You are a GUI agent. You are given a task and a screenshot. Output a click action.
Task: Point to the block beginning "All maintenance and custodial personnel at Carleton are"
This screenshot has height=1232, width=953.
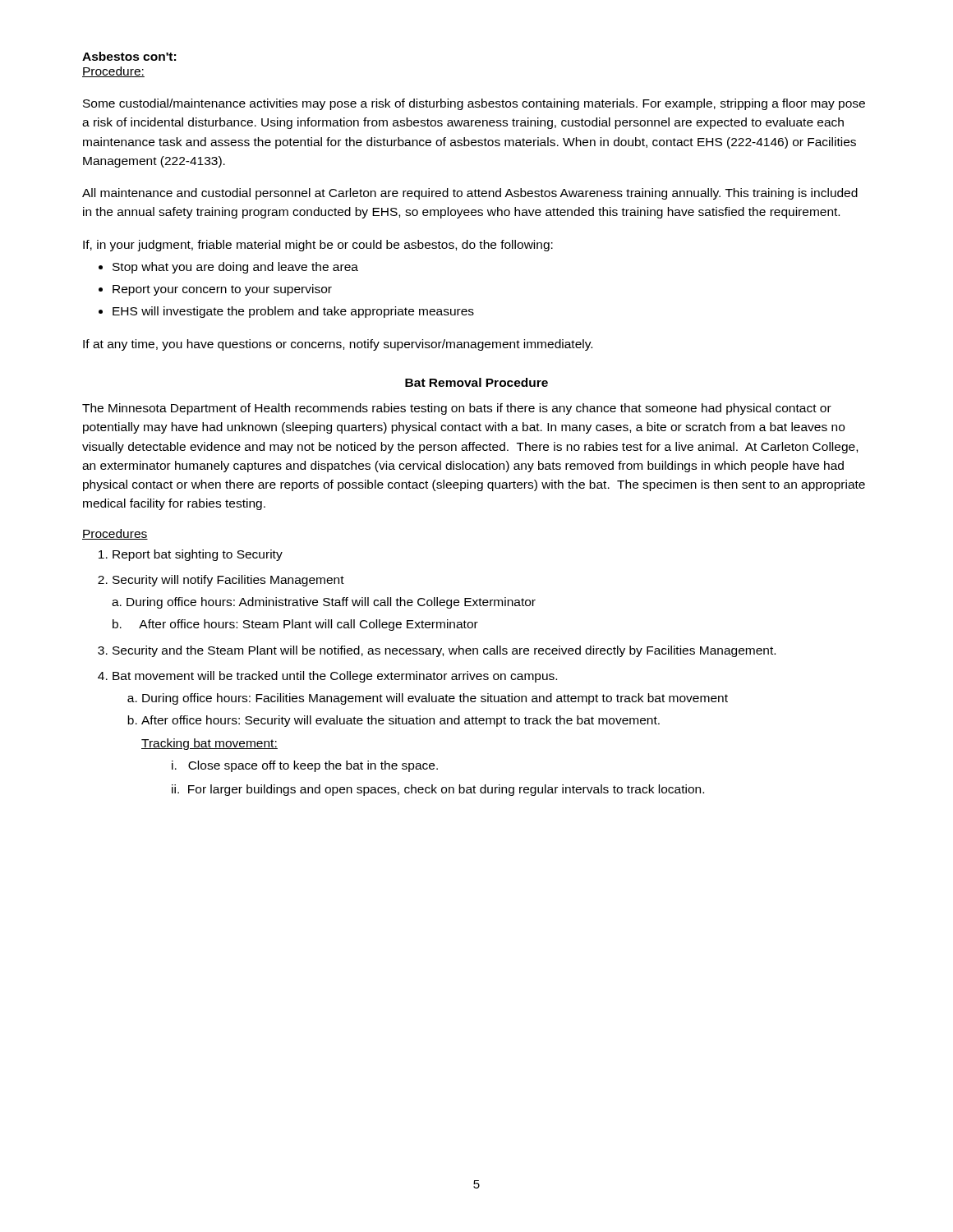(x=470, y=202)
